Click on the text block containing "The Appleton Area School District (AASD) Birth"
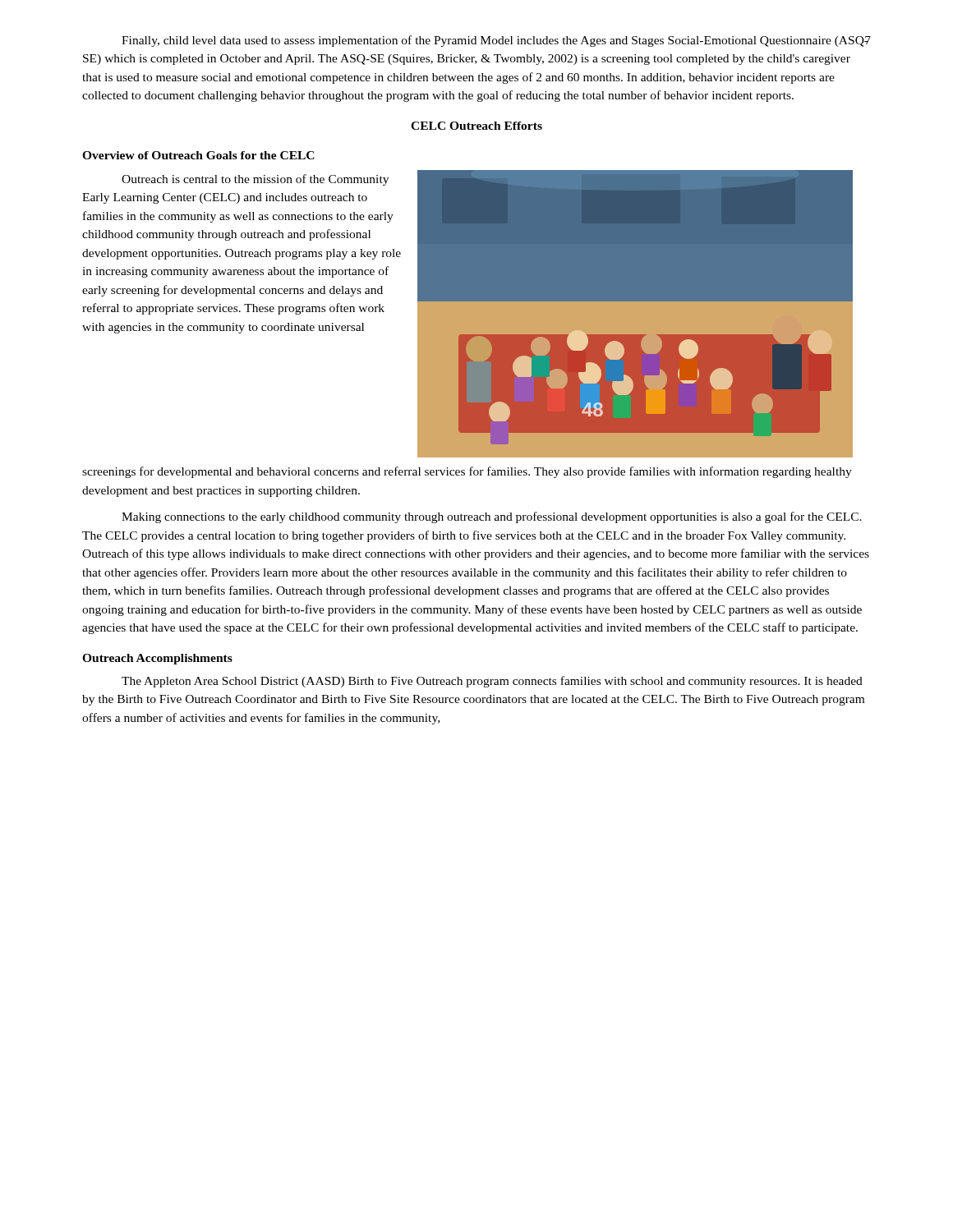The width and height of the screenshot is (953, 1232). pos(476,699)
